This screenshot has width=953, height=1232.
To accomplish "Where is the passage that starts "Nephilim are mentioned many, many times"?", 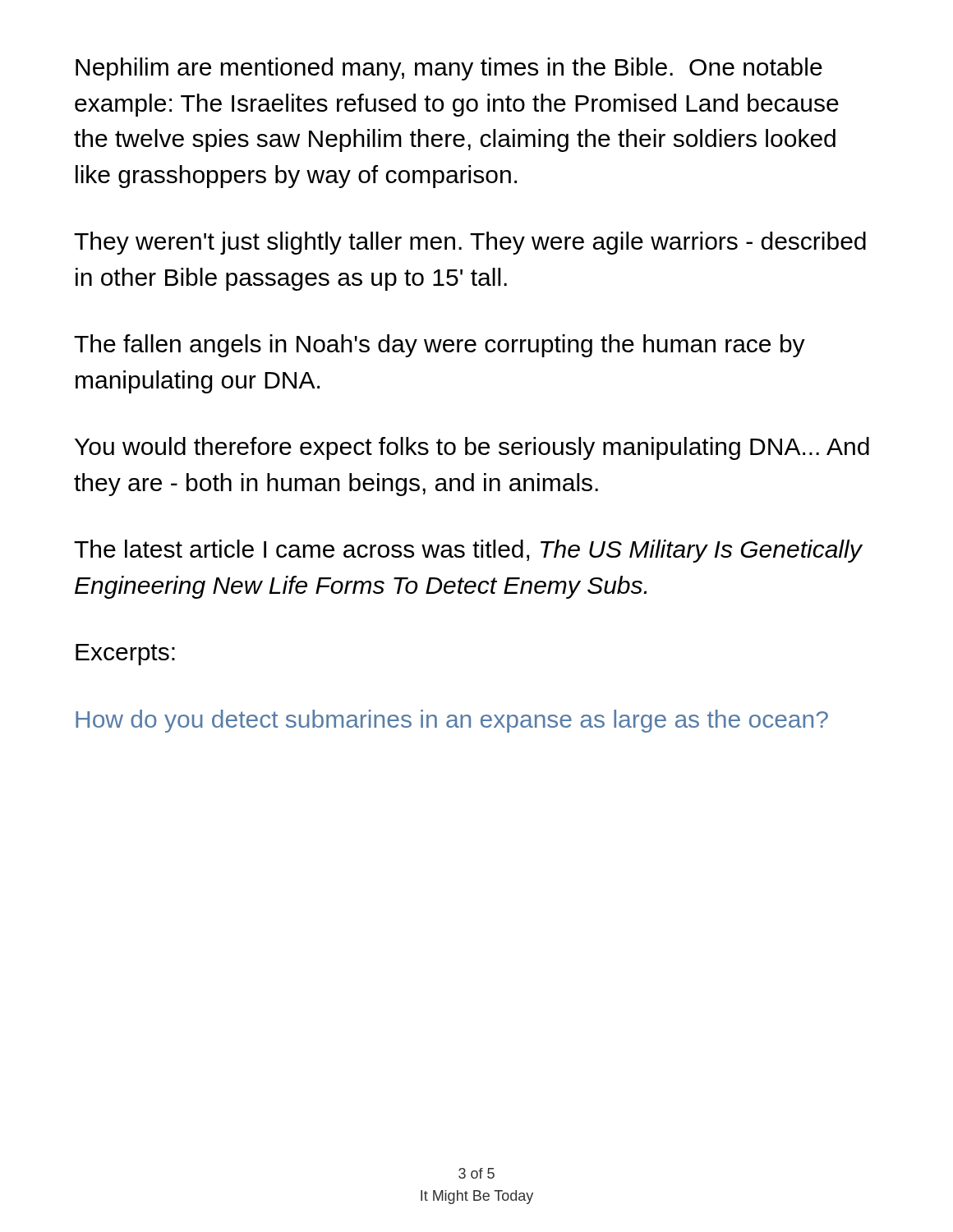I will [x=457, y=120].
